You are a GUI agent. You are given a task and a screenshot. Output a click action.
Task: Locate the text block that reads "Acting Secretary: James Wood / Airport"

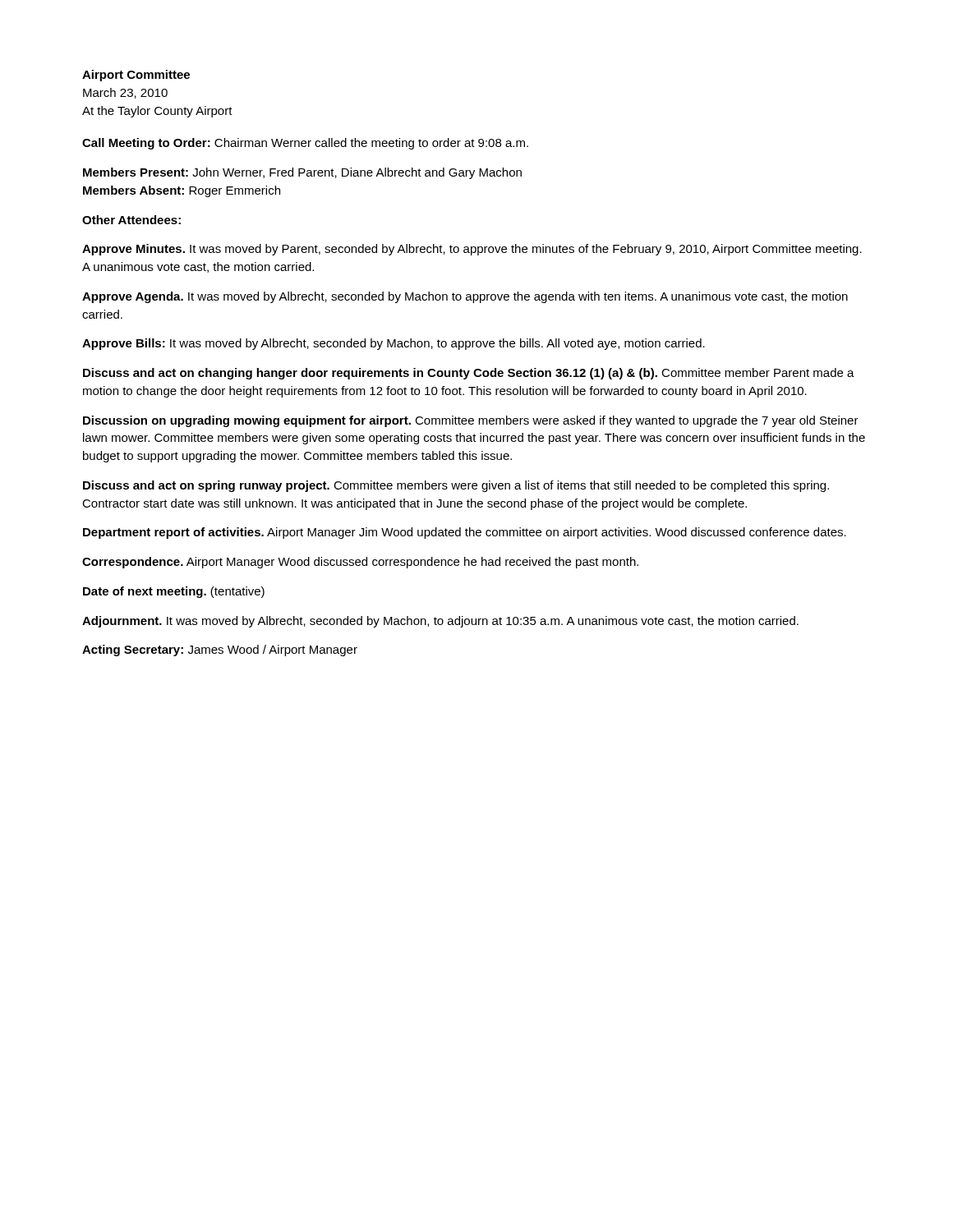click(x=220, y=649)
